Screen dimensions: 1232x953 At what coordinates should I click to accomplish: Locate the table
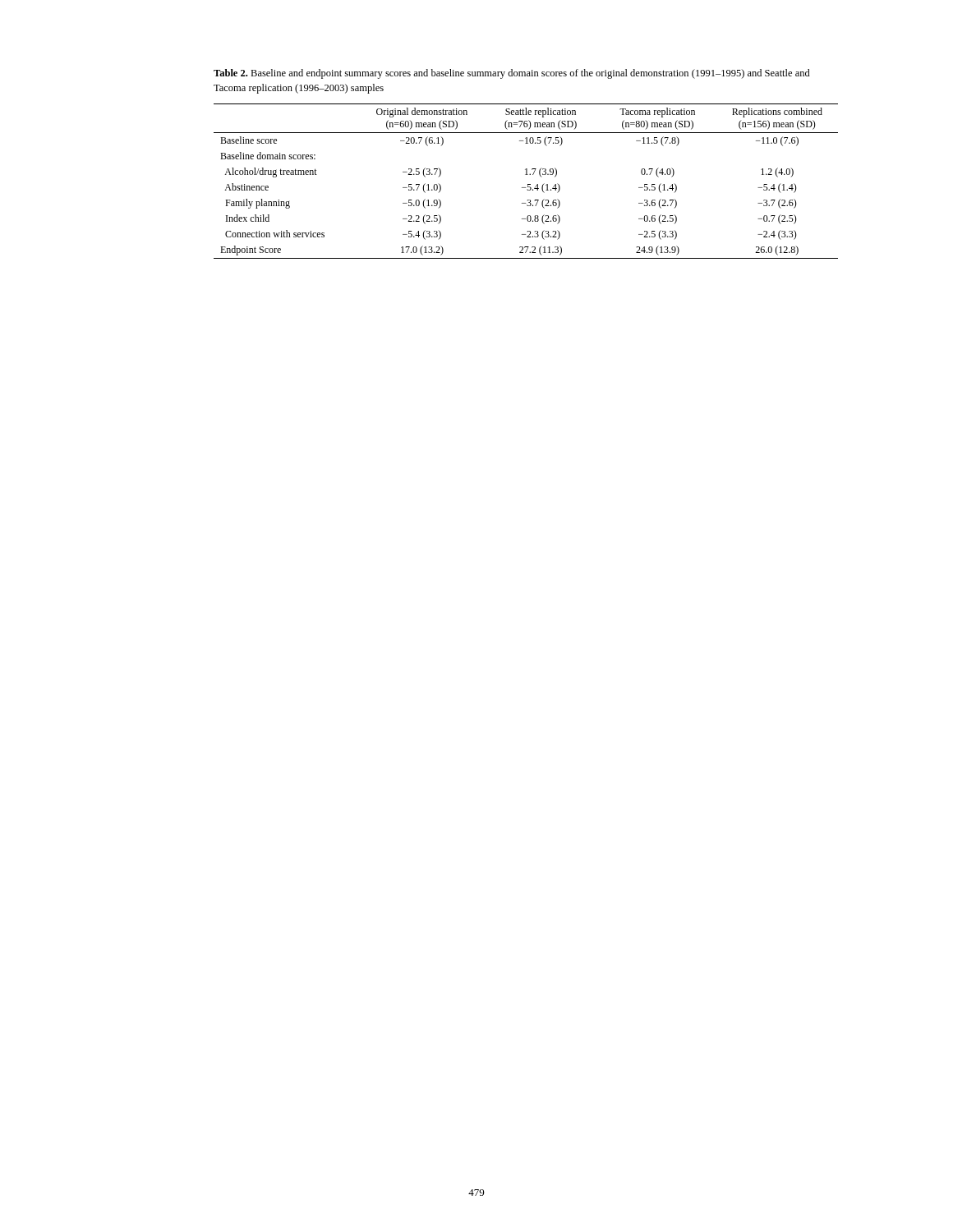point(526,181)
